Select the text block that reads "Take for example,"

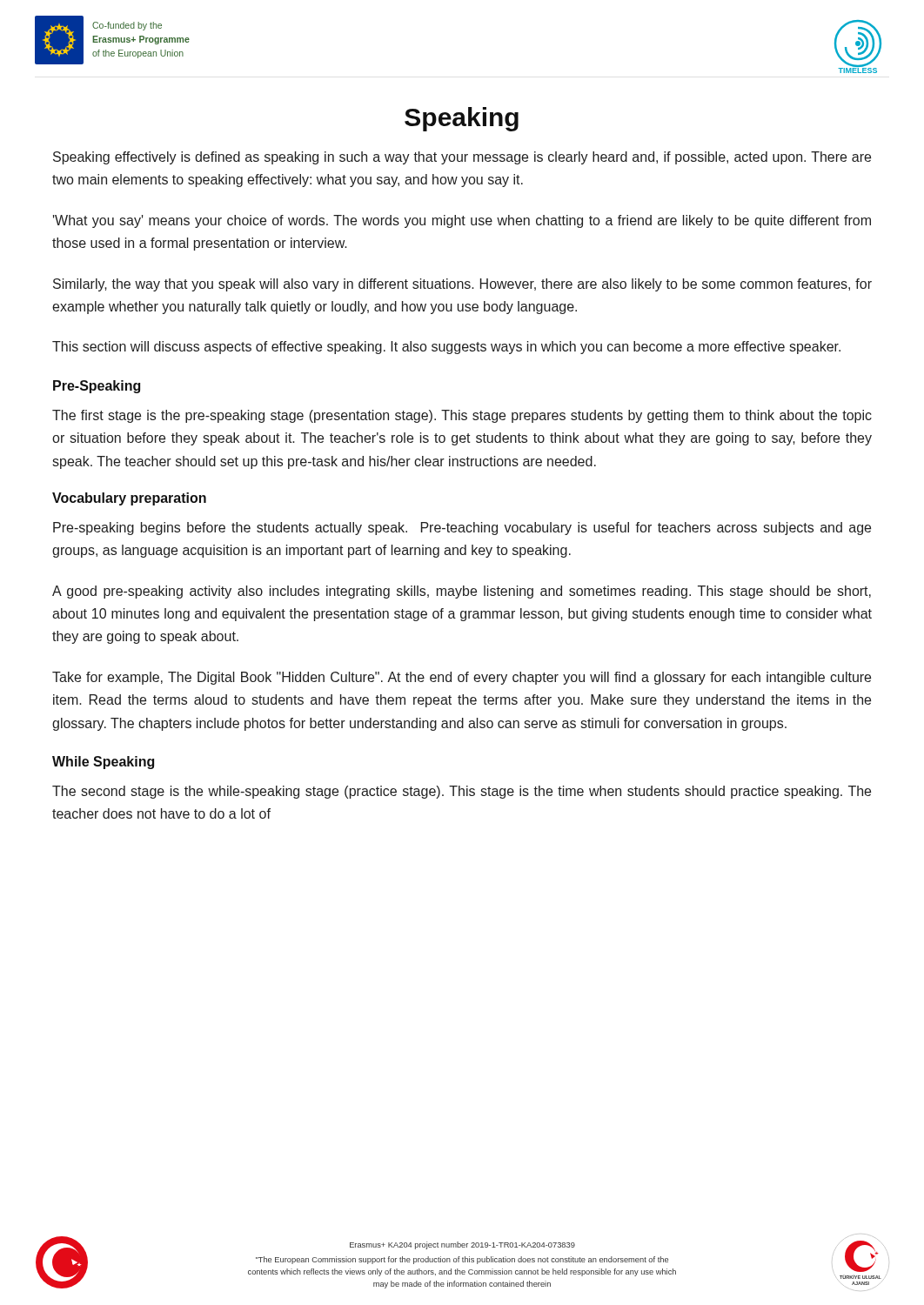462,700
